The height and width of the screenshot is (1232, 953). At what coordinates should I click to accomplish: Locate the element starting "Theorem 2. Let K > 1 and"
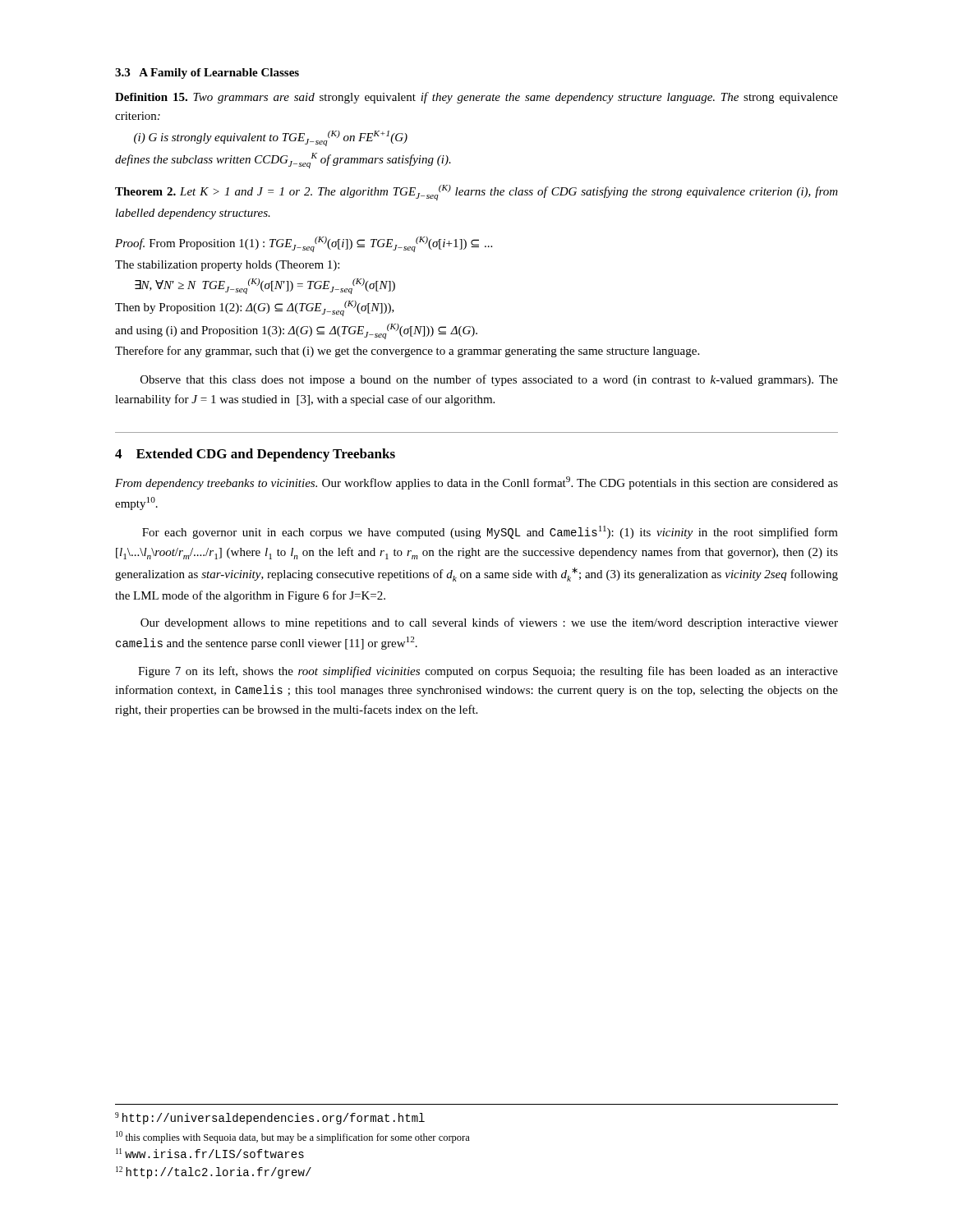coord(476,201)
